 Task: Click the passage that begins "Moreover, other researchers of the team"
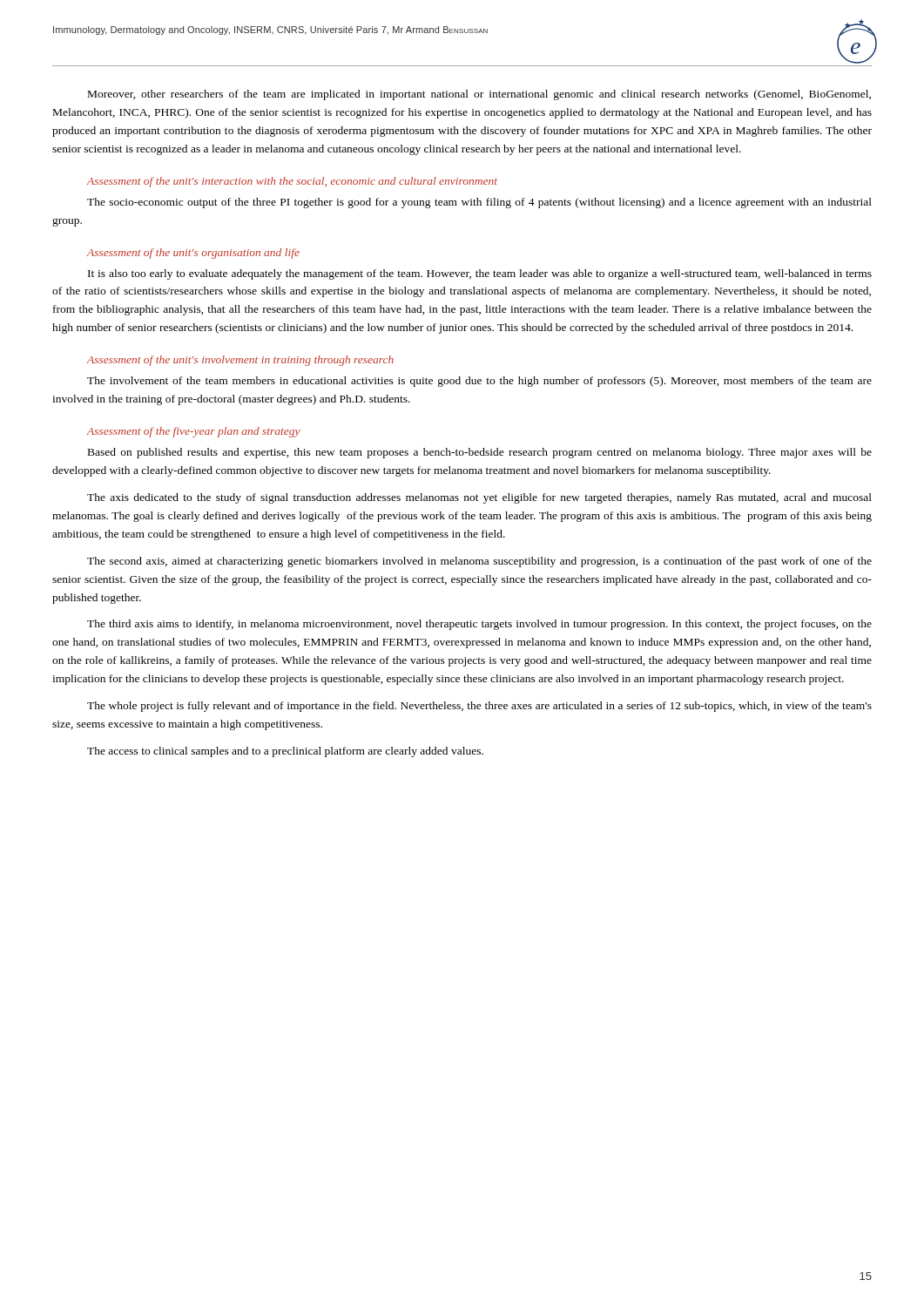pyautogui.click(x=462, y=121)
